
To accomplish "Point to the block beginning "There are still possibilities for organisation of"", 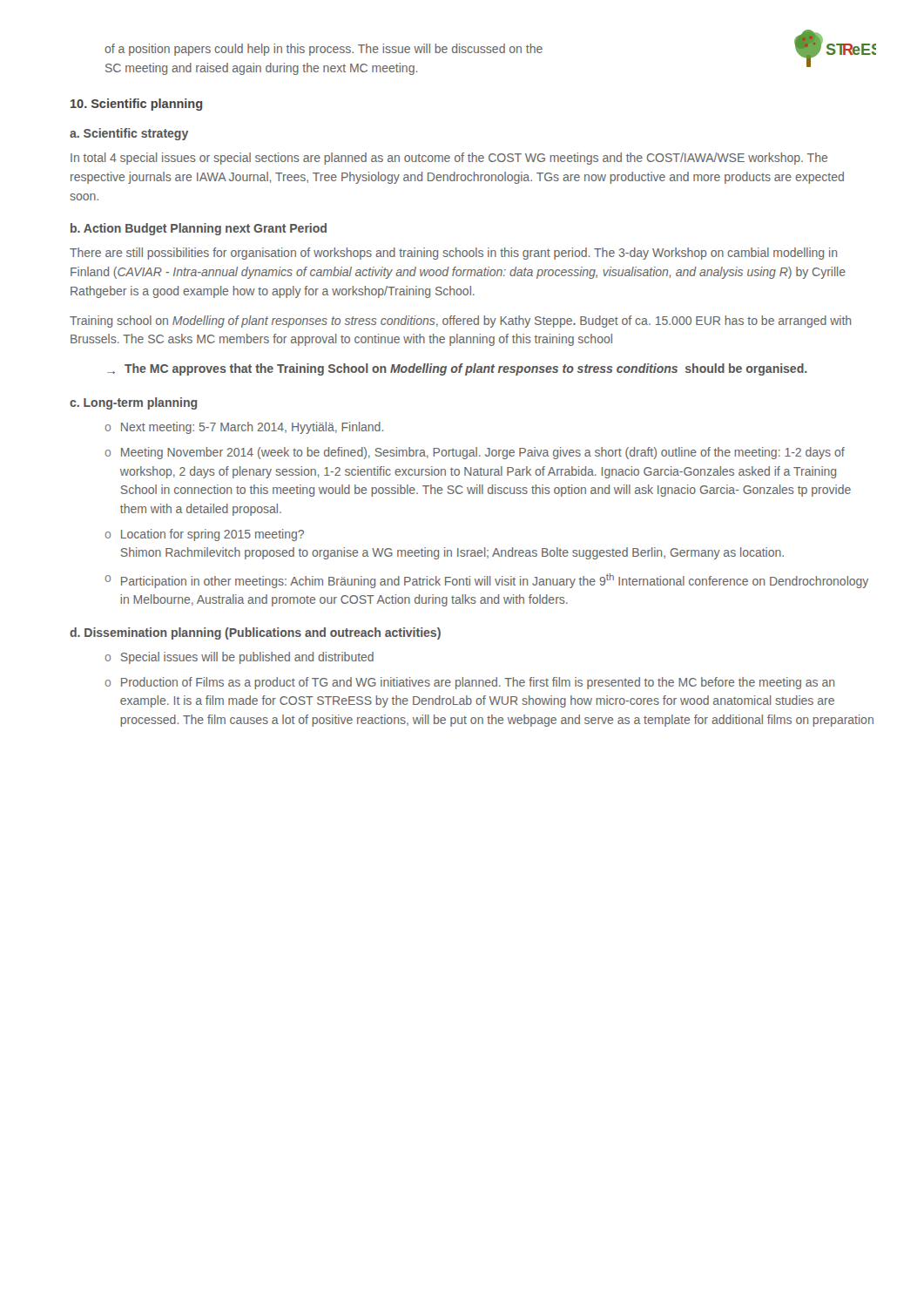I will pyautogui.click(x=458, y=272).
